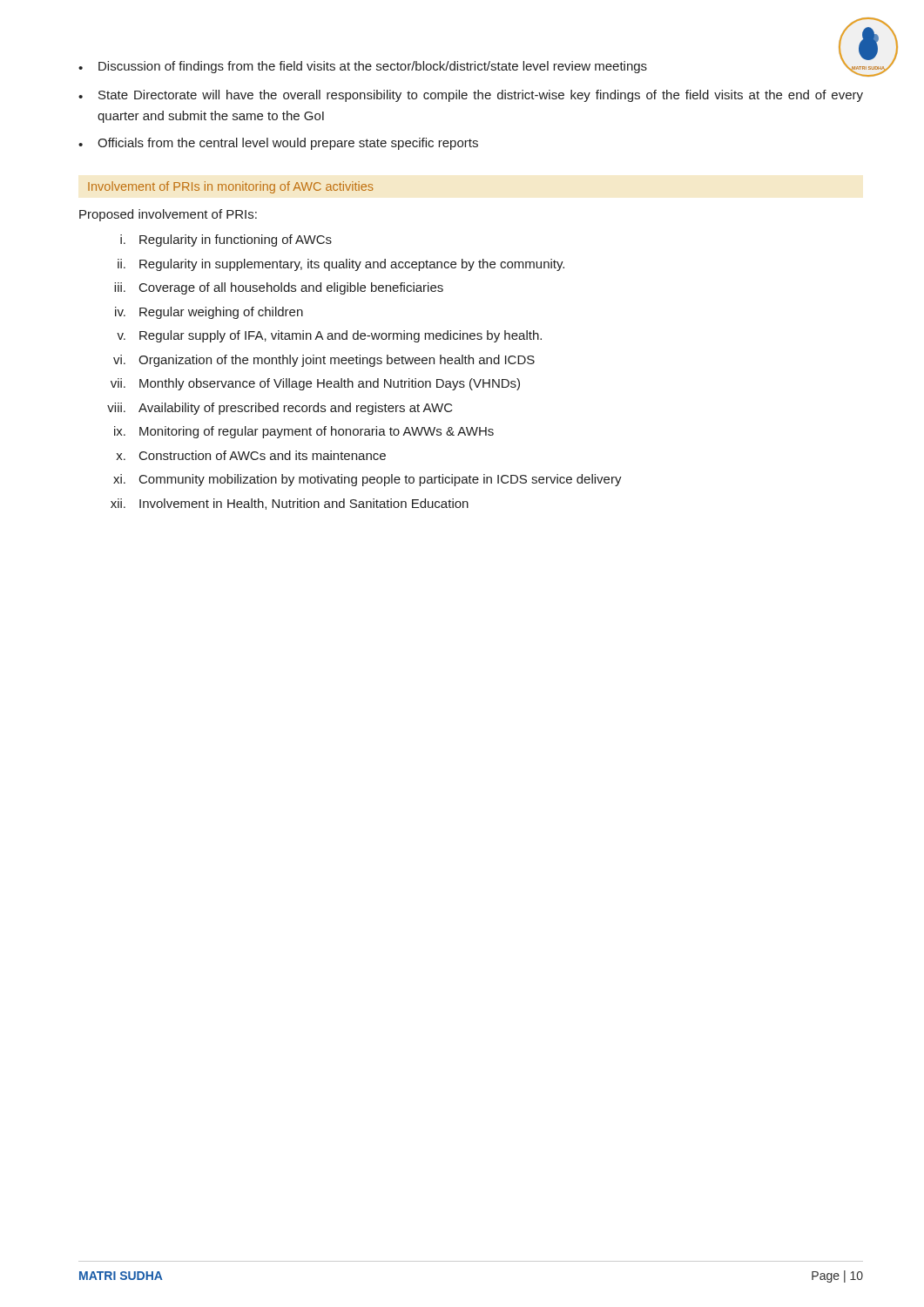924x1307 pixels.
Task: Find the text block starting "viii. Availability of prescribed records and registers at"
Action: tap(280, 409)
